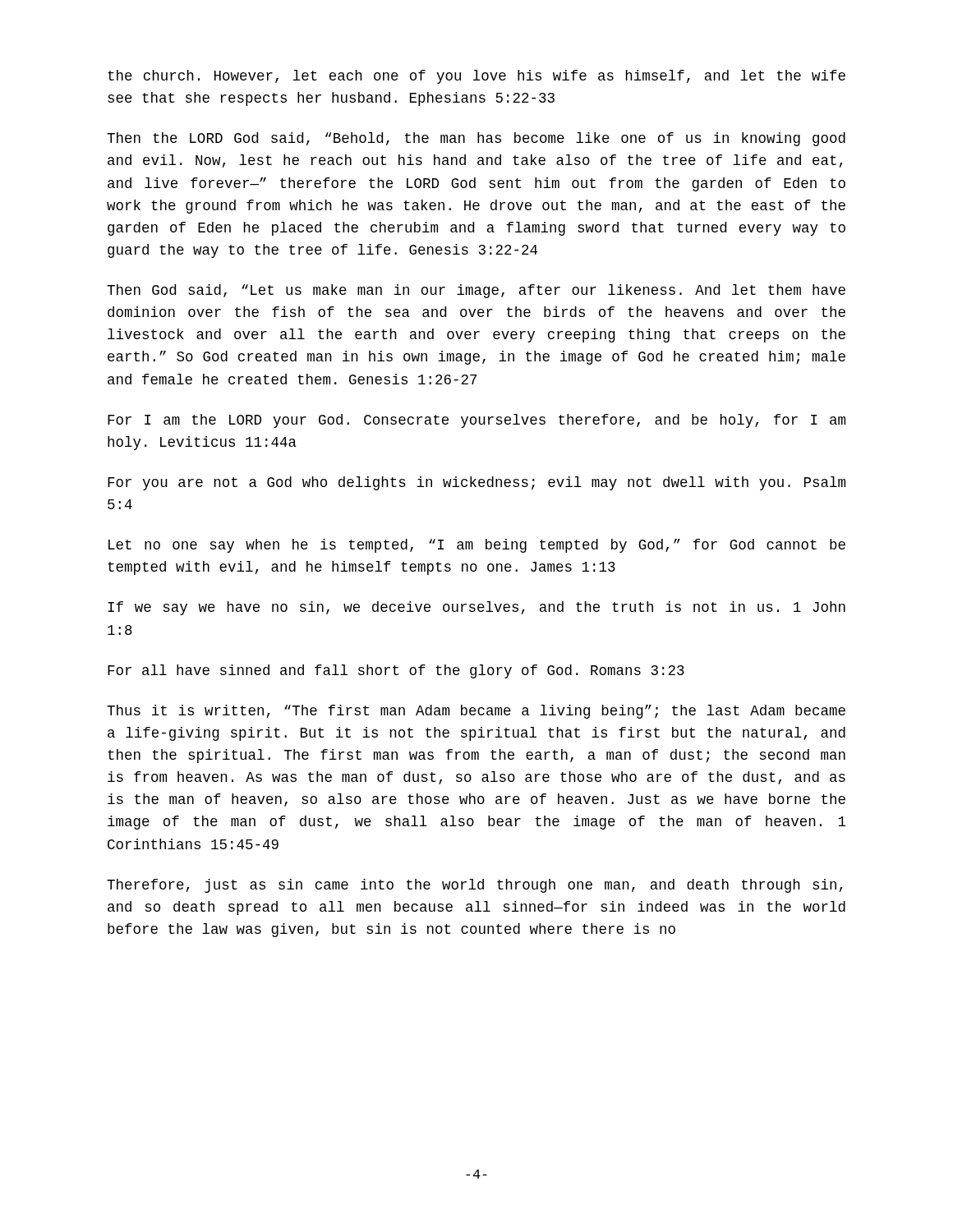This screenshot has width=953, height=1232.
Task: Select the text starting "For all have sinned"
Action: [x=396, y=671]
